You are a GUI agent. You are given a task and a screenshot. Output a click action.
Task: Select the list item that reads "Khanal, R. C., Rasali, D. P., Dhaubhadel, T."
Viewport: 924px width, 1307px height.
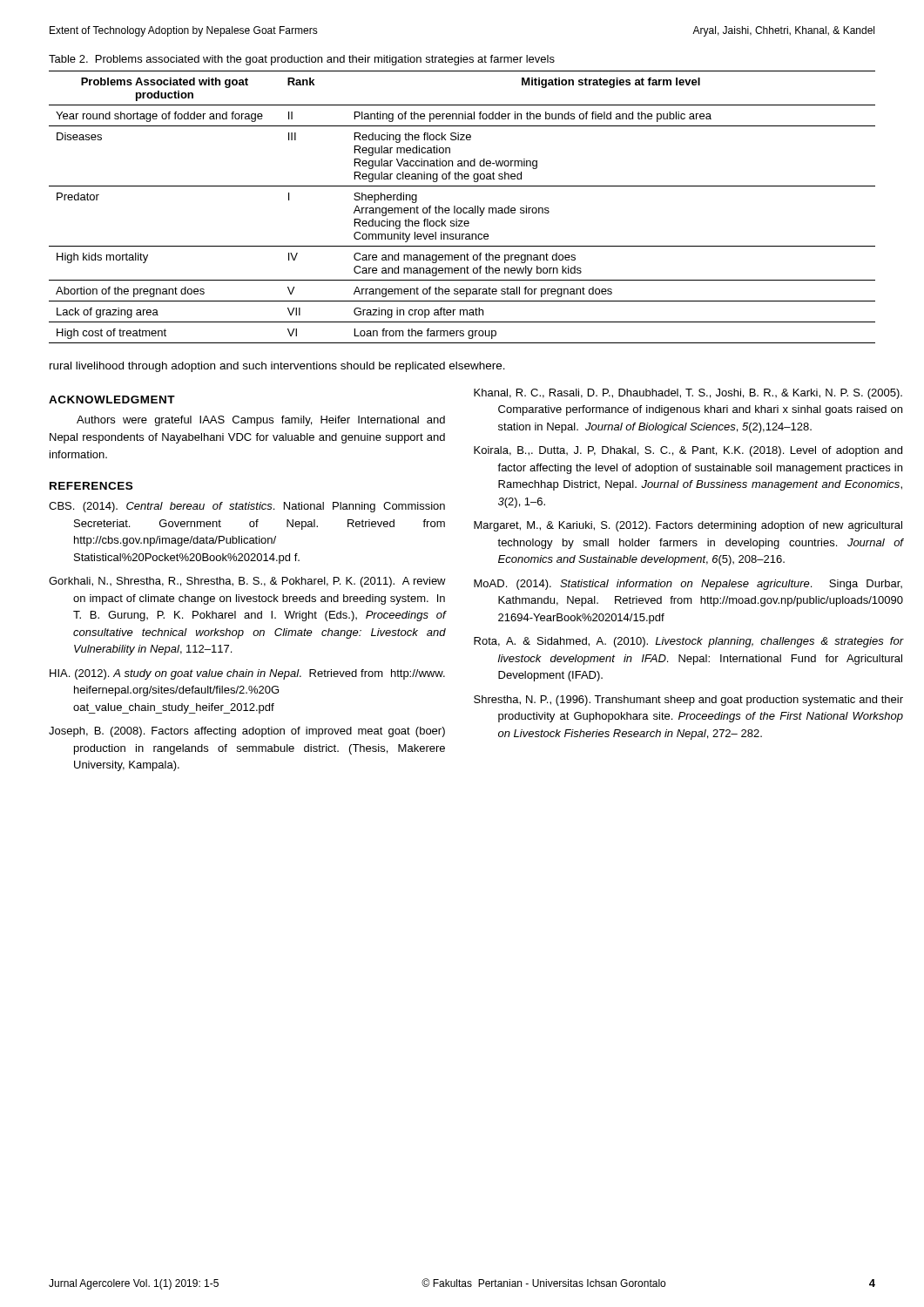point(688,409)
